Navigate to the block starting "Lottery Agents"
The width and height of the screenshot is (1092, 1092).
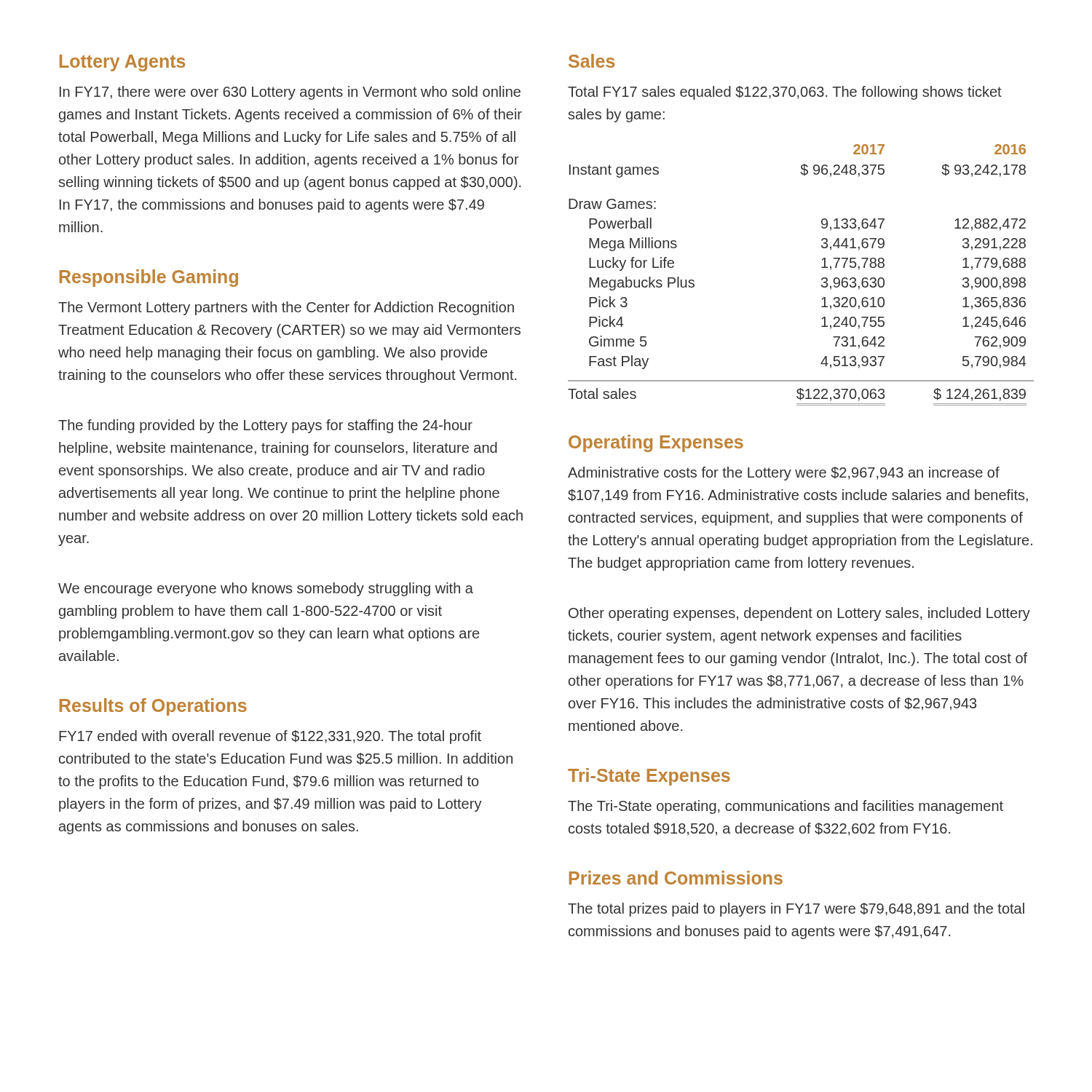[x=122, y=61]
